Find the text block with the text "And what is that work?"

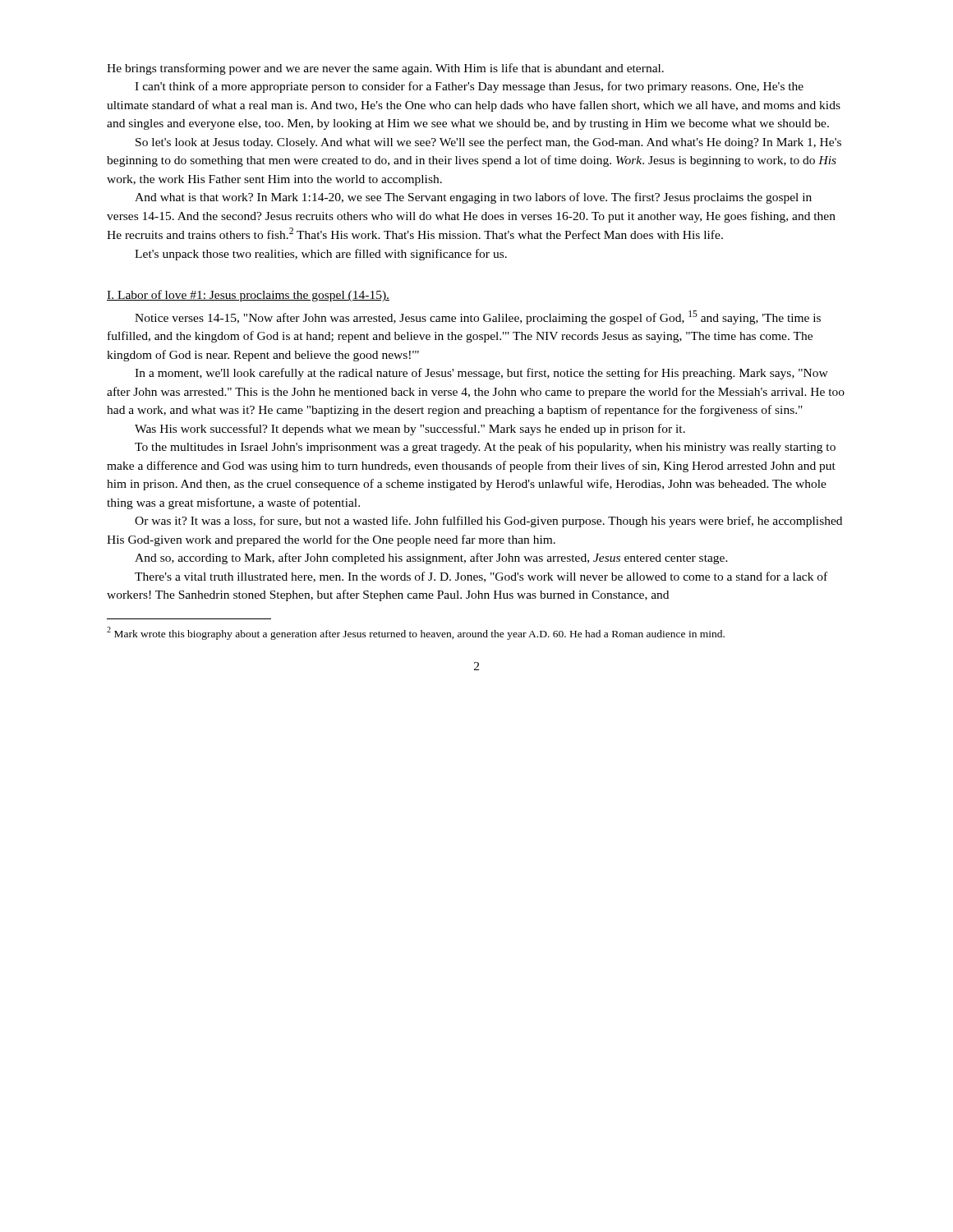coord(476,217)
